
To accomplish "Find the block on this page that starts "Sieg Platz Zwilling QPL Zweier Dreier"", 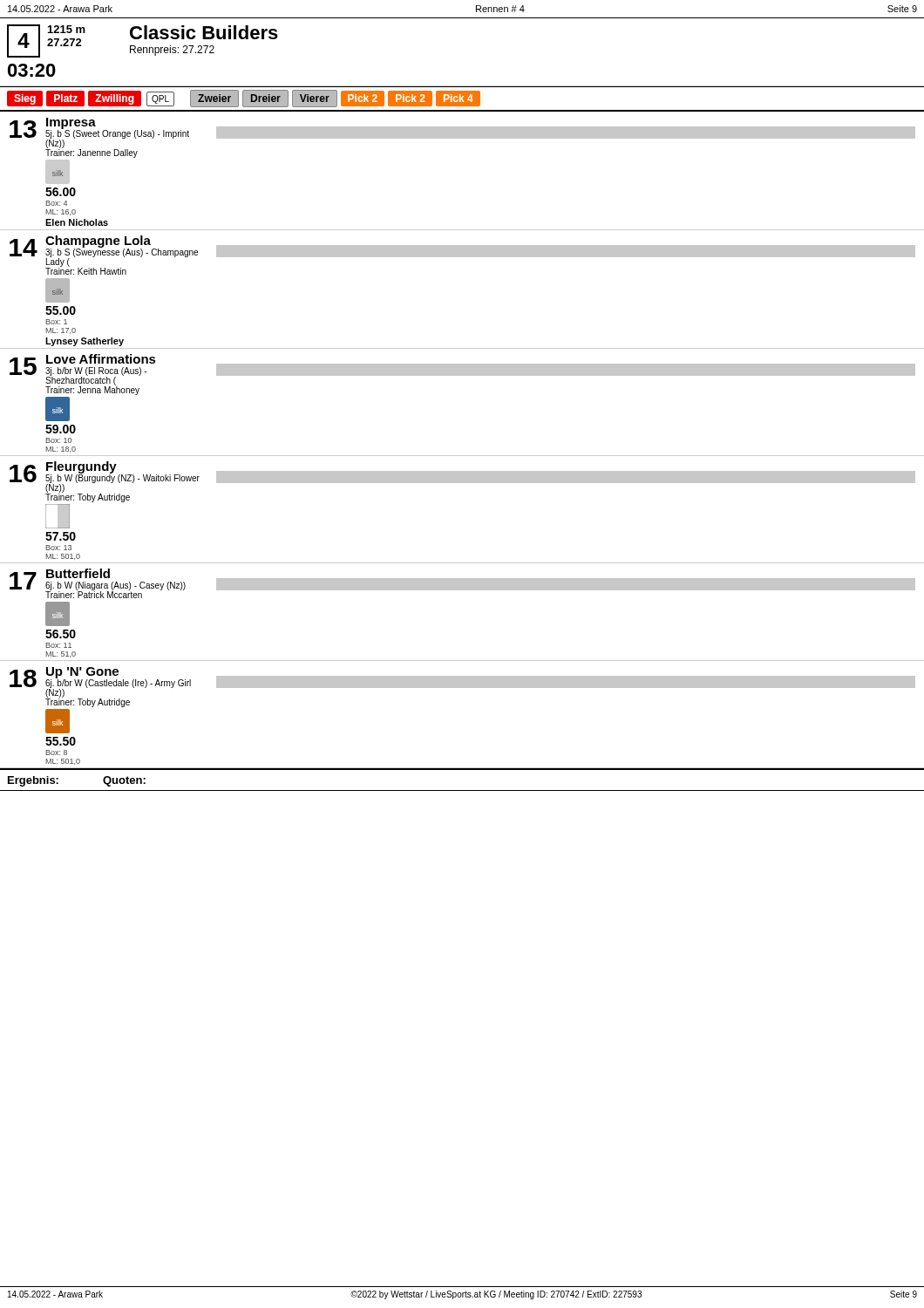I will 243,99.
